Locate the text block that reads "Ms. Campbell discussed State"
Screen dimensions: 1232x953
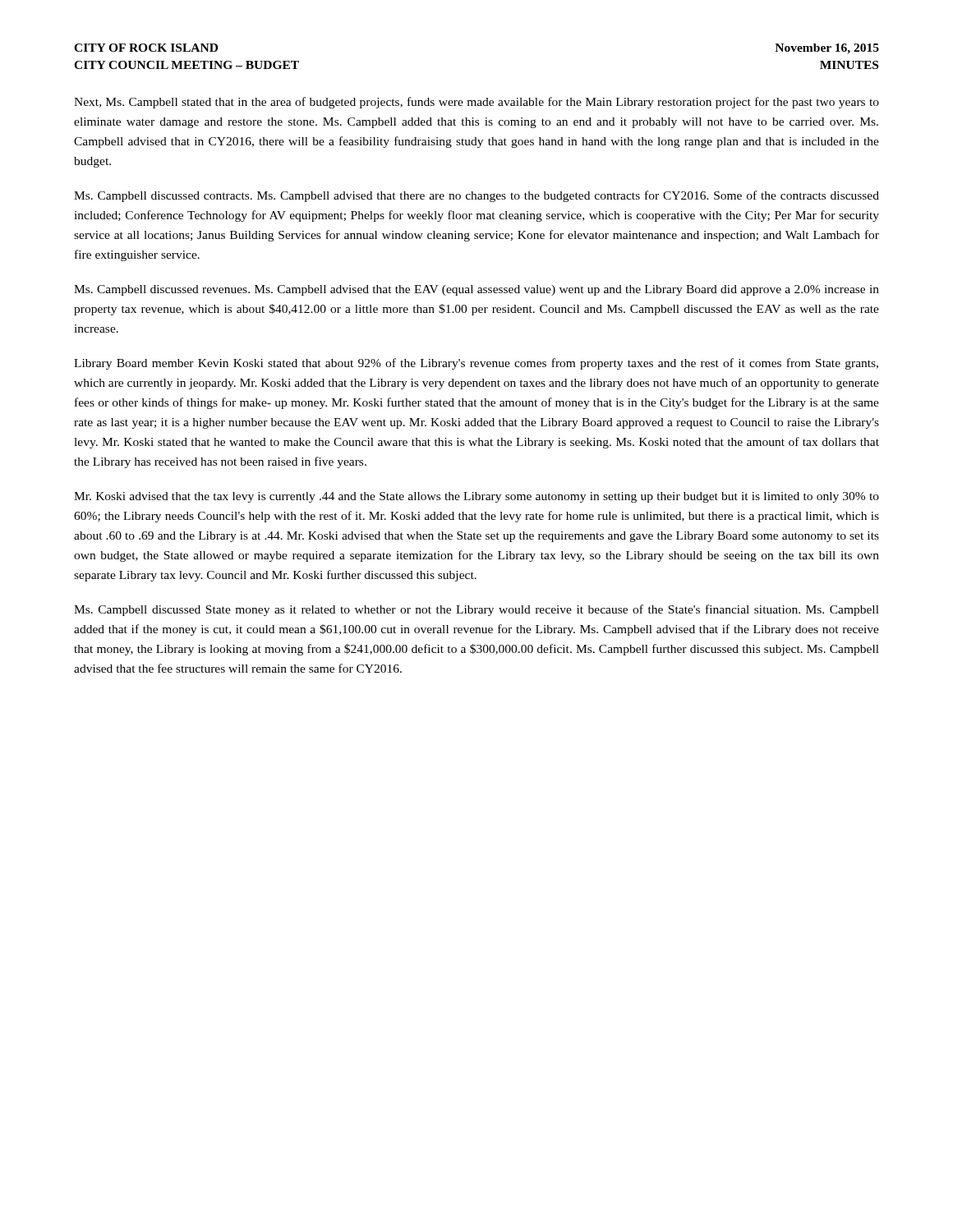click(x=476, y=639)
